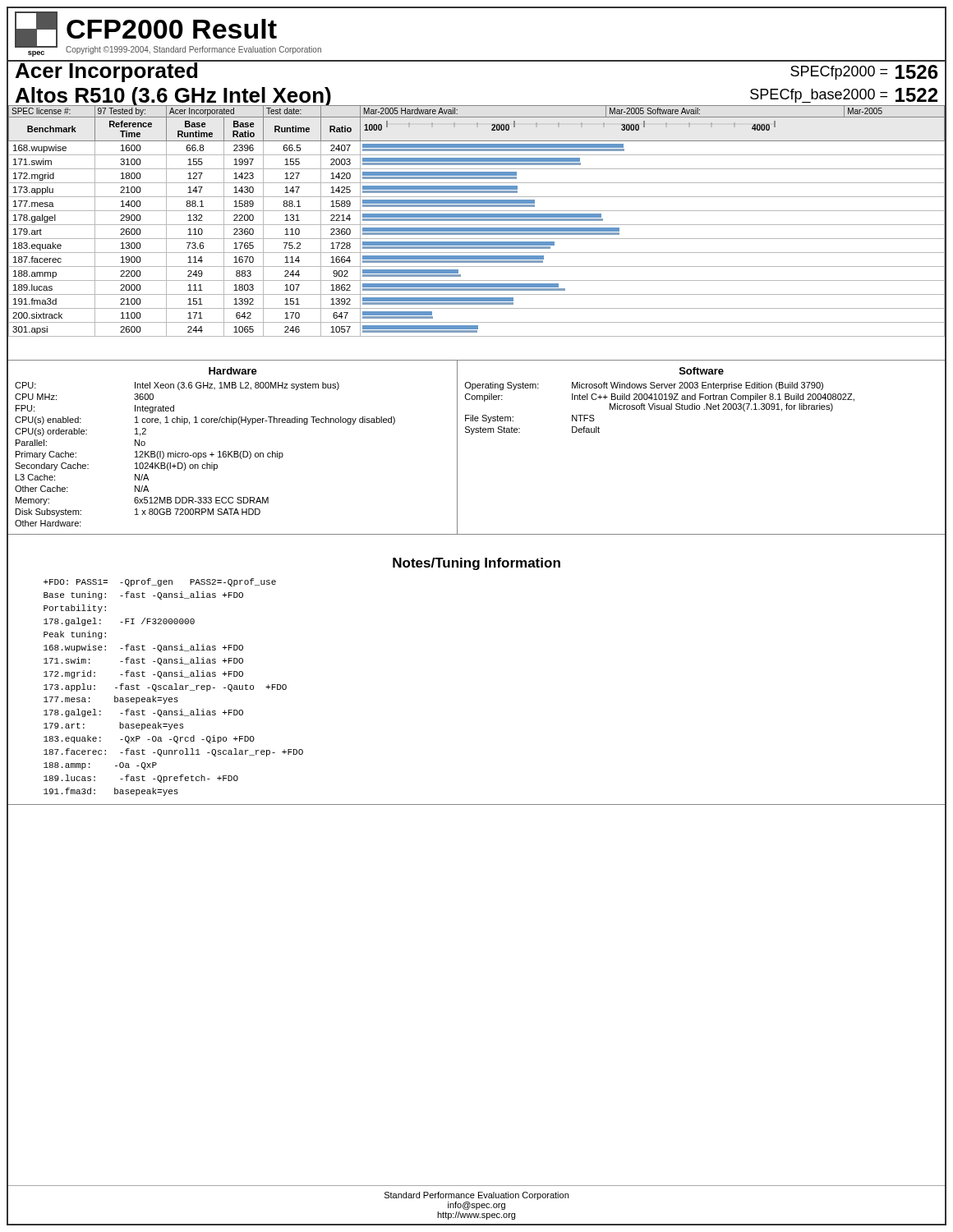The image size is (953, 1232).
Task: Find the text block starting "Notes/Tuning Information"
Action: coord(476,563)
